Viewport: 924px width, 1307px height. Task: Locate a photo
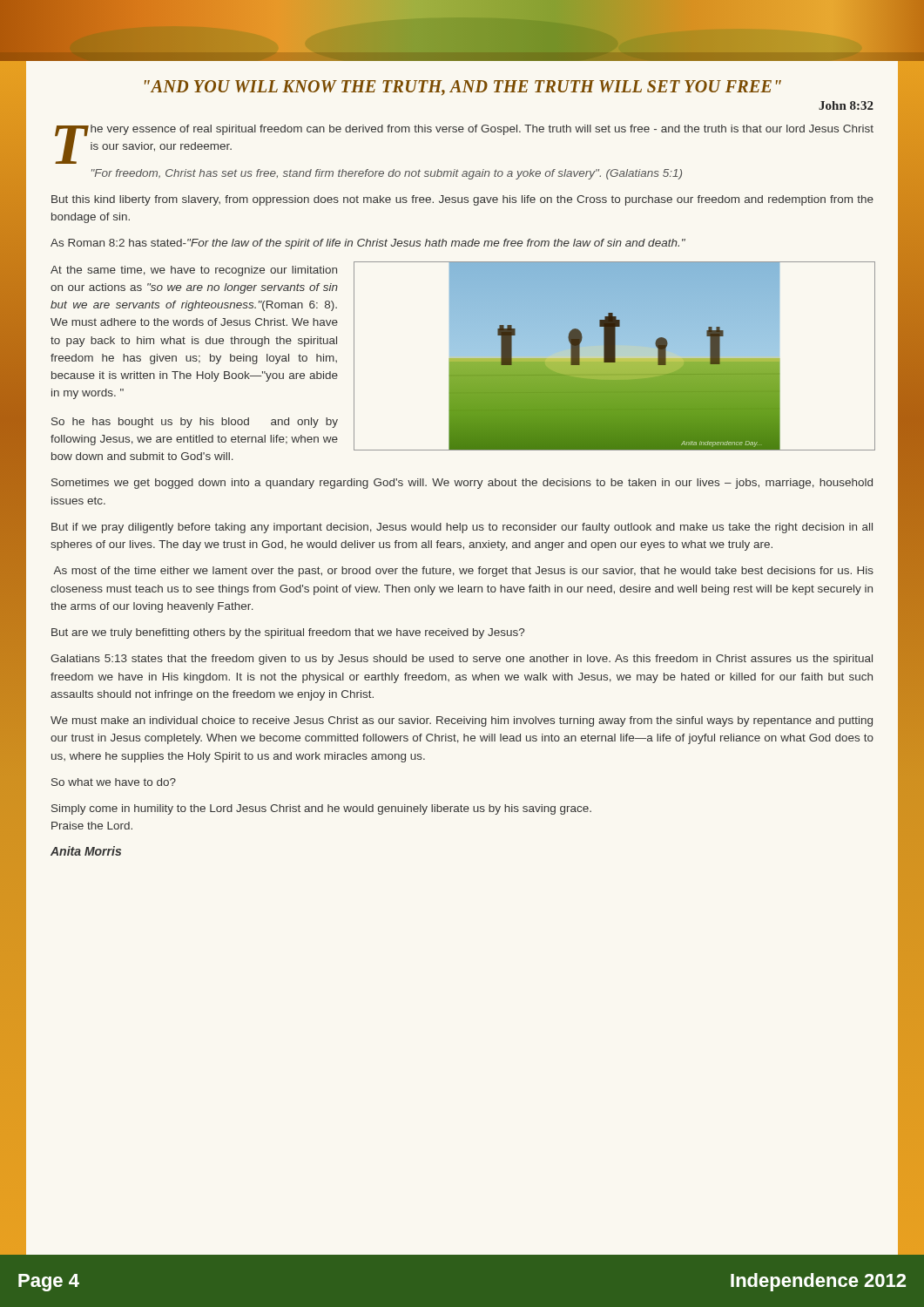click(x=614, y=356)
